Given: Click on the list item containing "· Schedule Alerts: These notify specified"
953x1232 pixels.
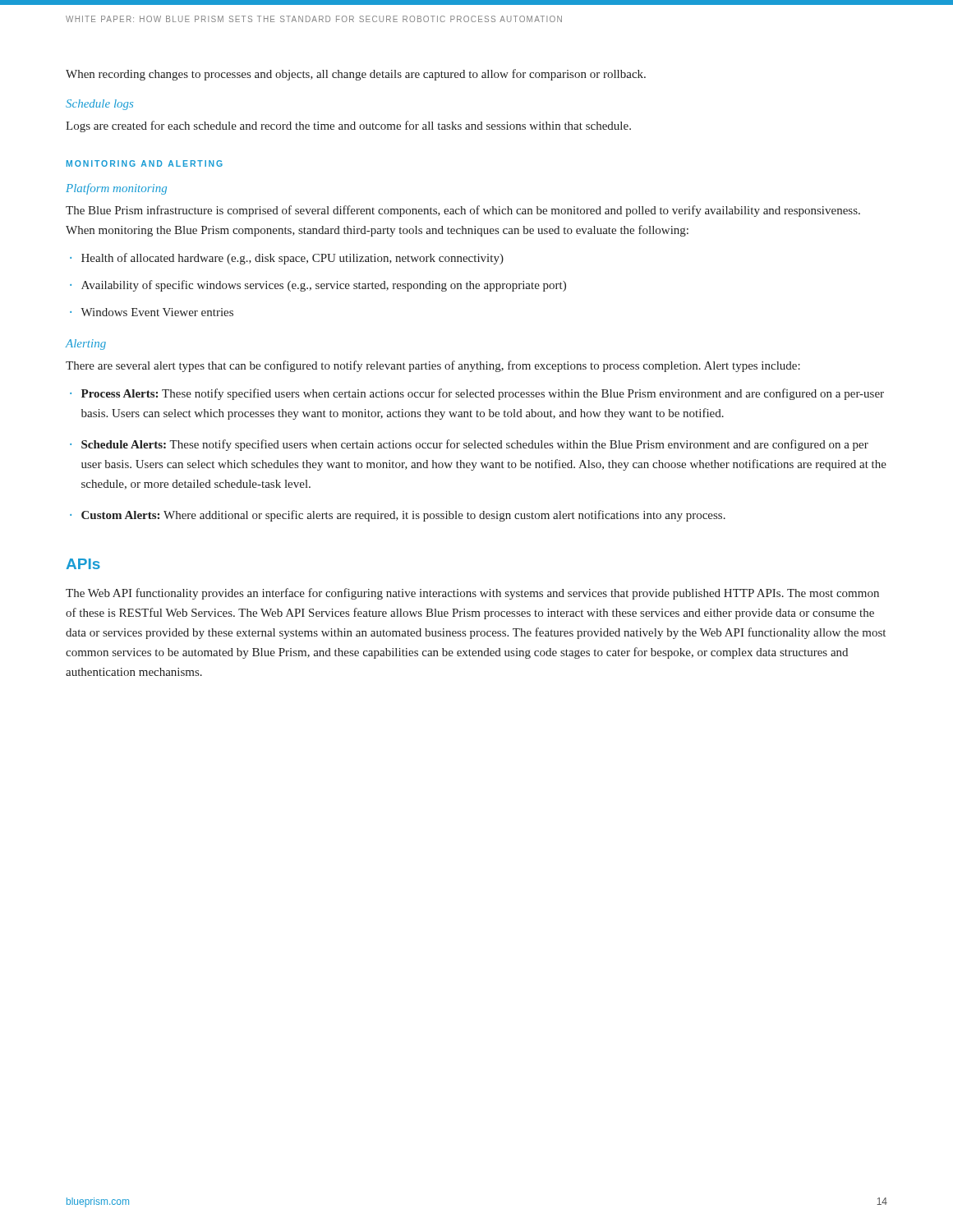Looking at the screenshot, I should 478,464.
